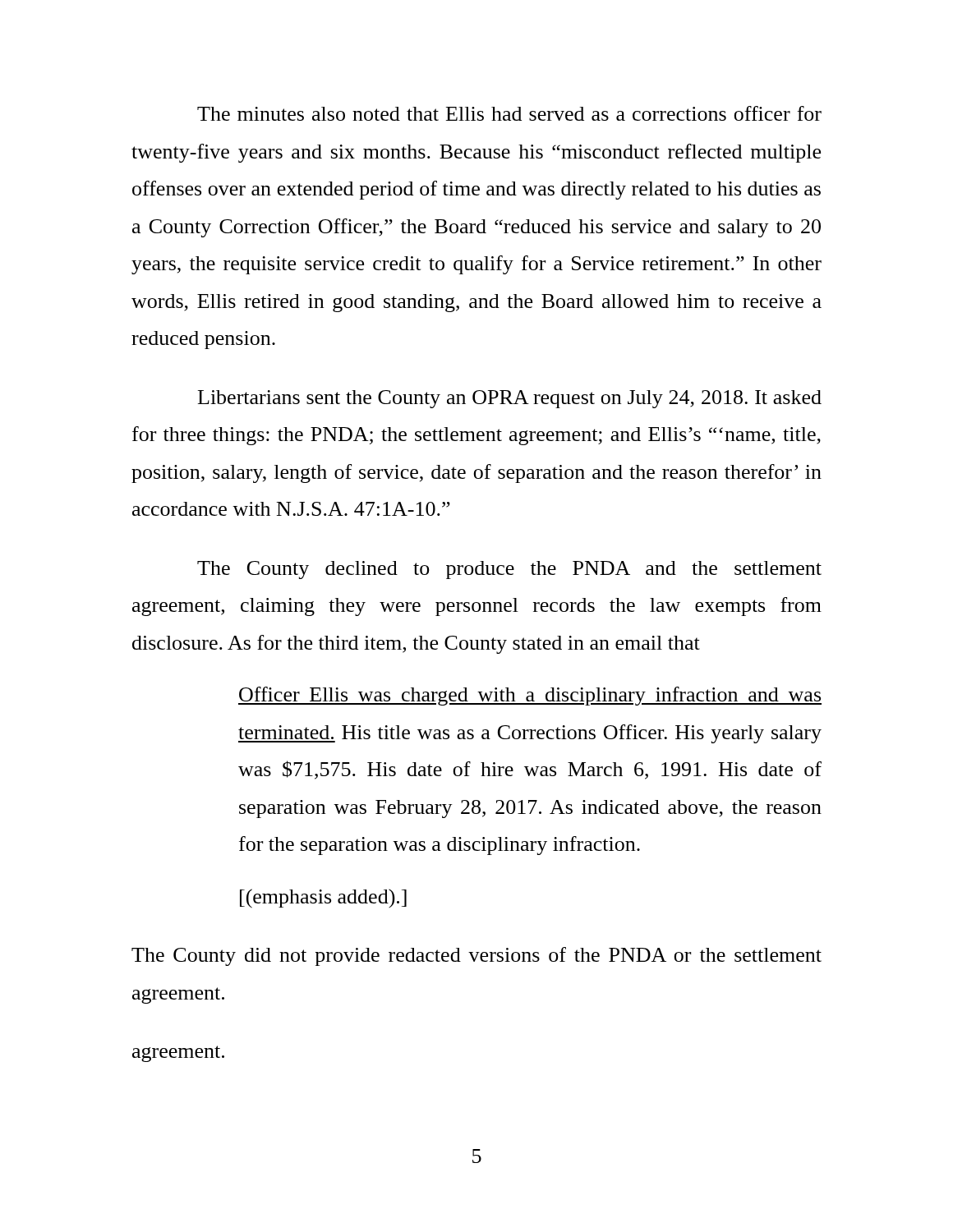Click where it says "[(emphasis added).]"
Viewport: 953px width, 1232px height.
tap(323, 896)
